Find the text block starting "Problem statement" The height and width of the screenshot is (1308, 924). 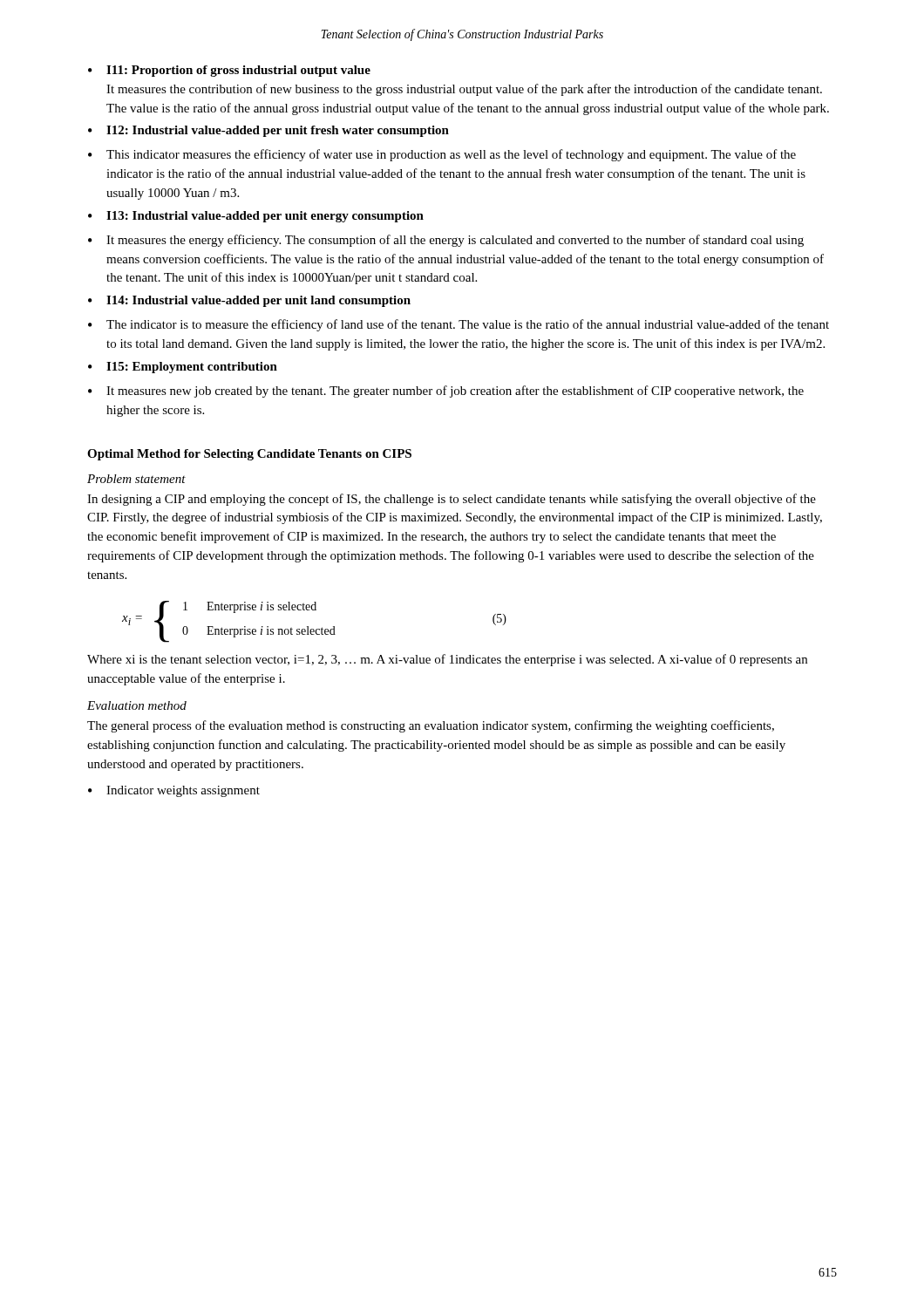pos(136,478)
